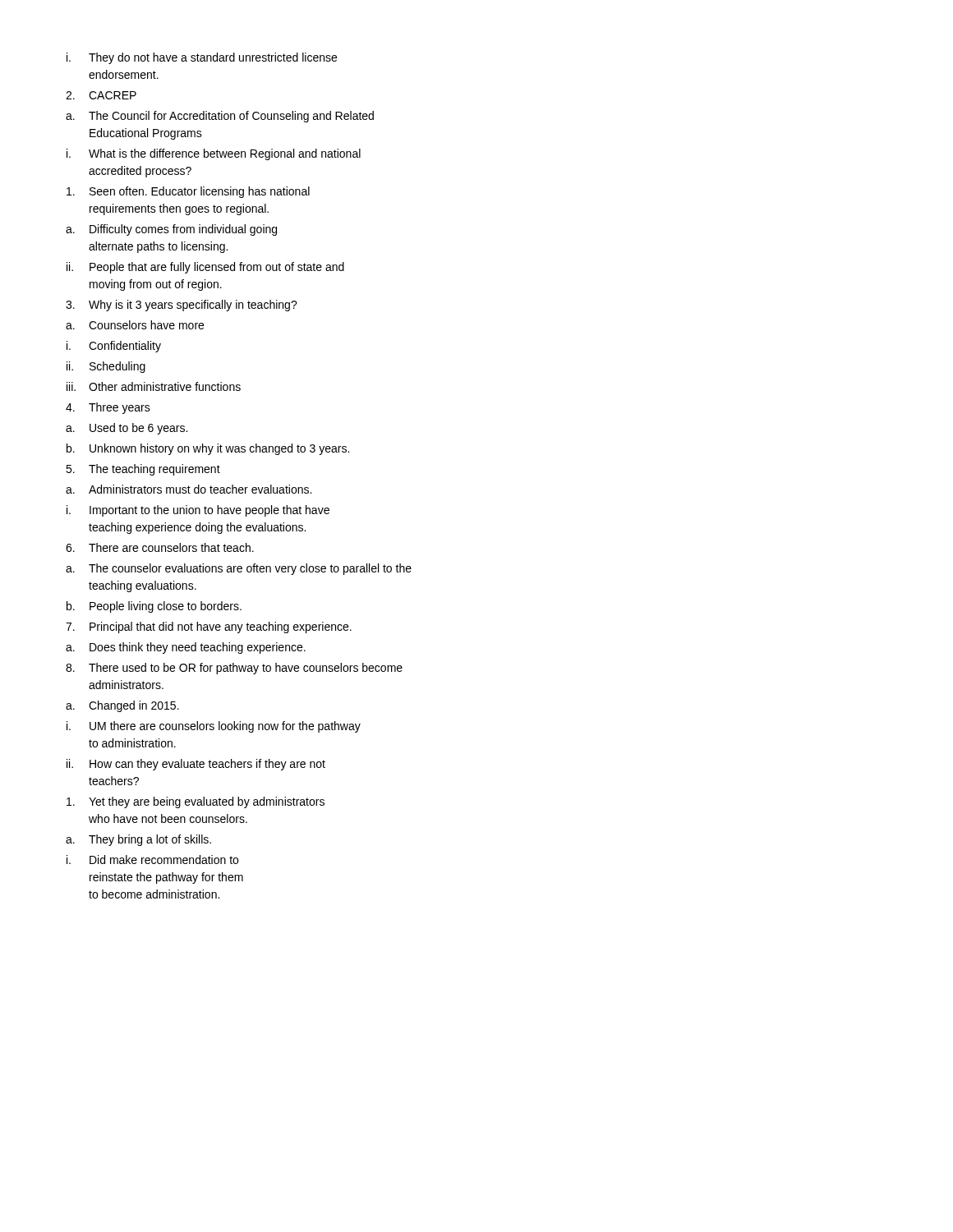
Task: Navigate to the text starting "4. Three years"
Action: tap(108, 408)
